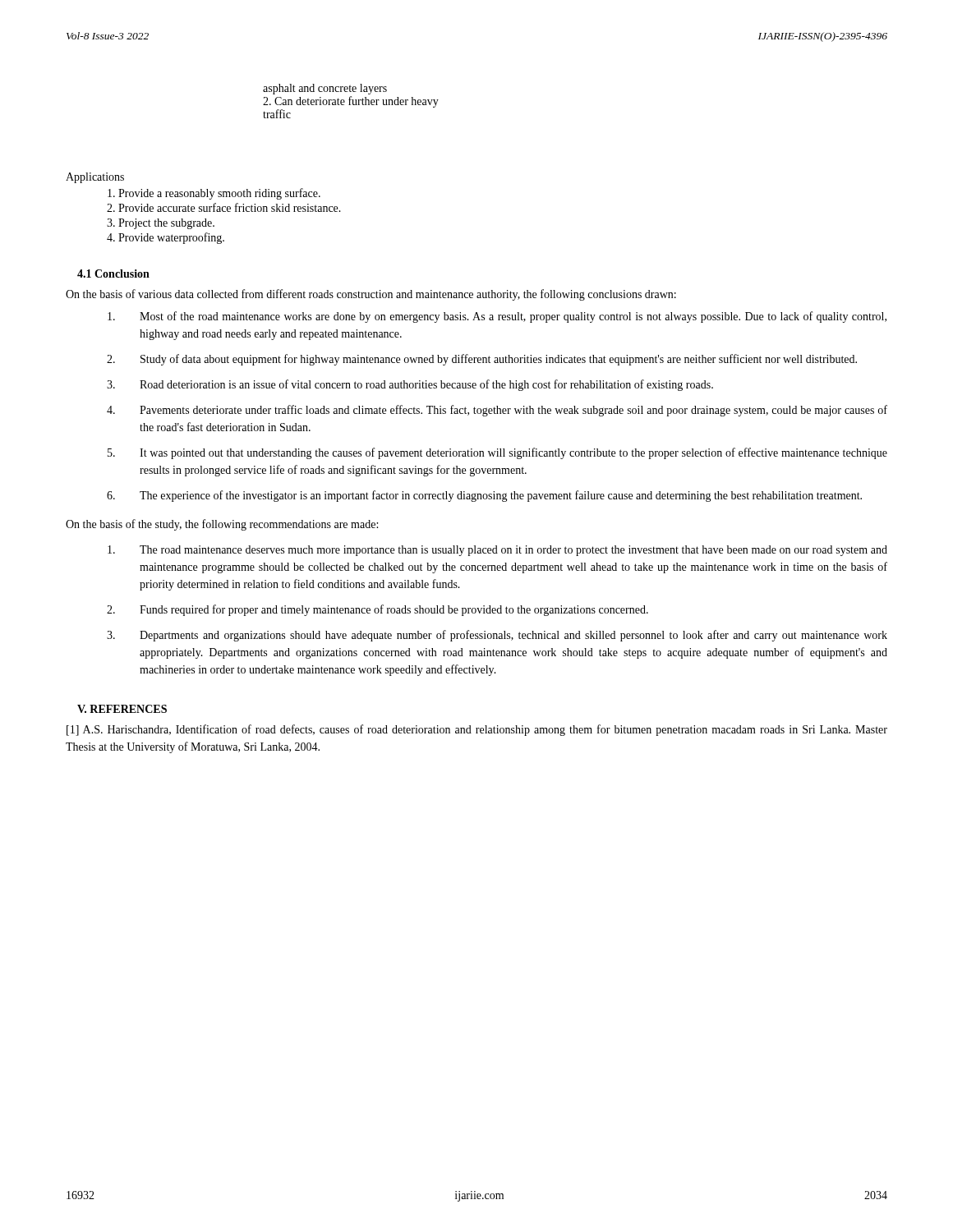Locate the text block that reads "On the basis of the"
953x1232 pixels.
click(222, 524)
